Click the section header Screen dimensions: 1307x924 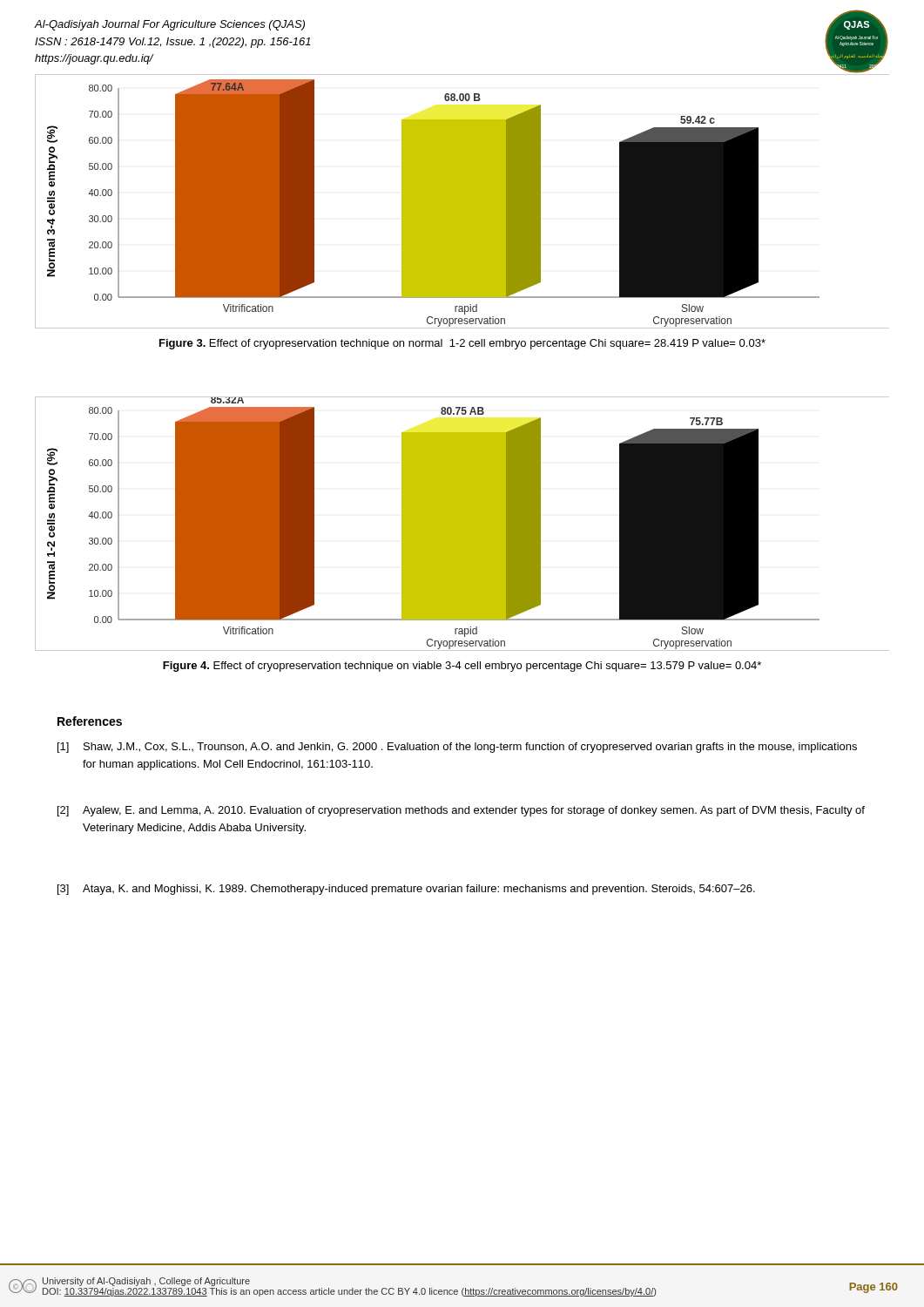point(89,721)
